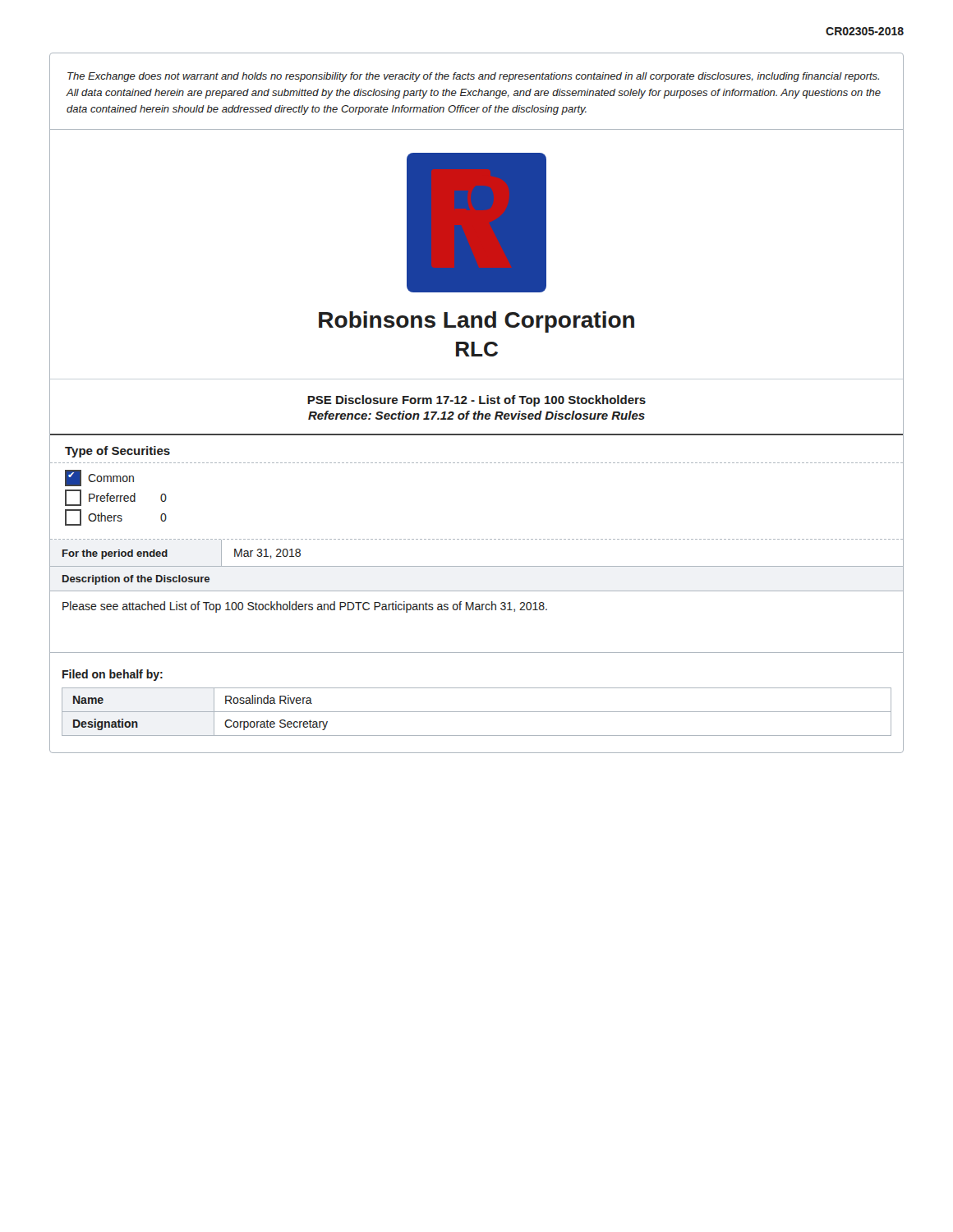Find the block on this page that starts "Please see attached List of Top"
This screenshot has width=953, height=1232.
point(305,606)
